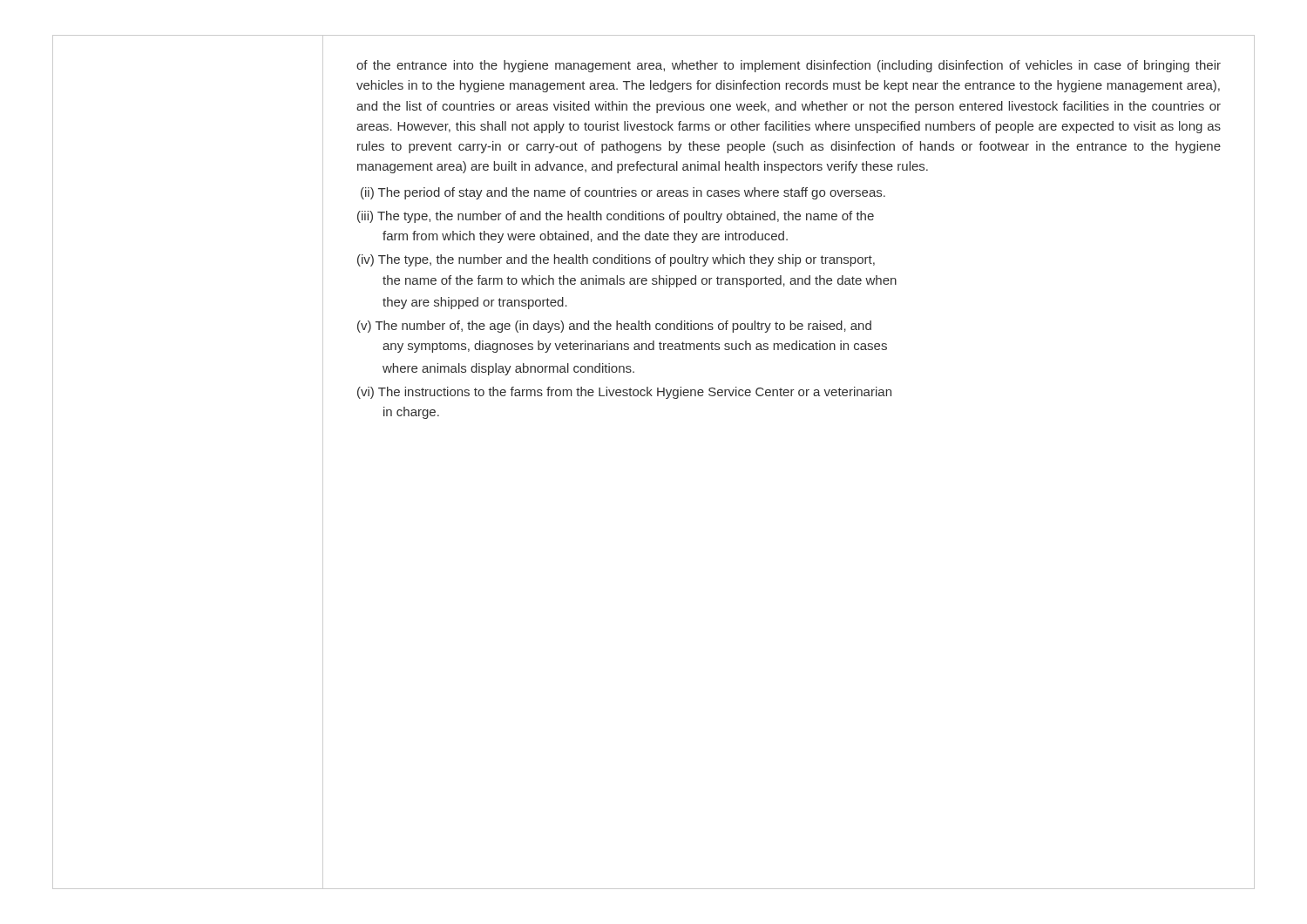
Task: Point to the passage starting "(iii) The type, the number of and"
Action: (x=789, y=226)
